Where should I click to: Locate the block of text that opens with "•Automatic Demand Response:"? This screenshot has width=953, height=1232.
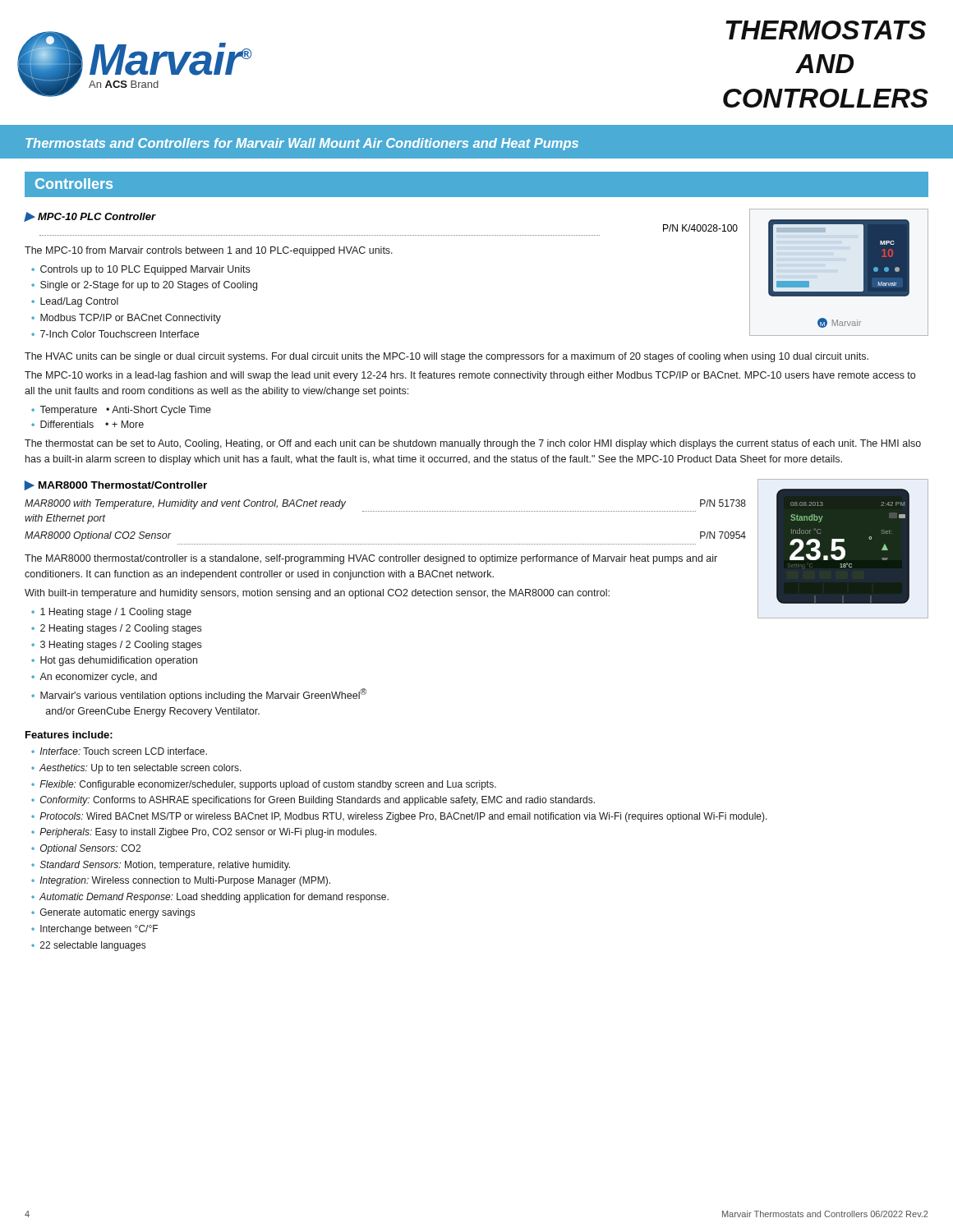tap(210, 897)
